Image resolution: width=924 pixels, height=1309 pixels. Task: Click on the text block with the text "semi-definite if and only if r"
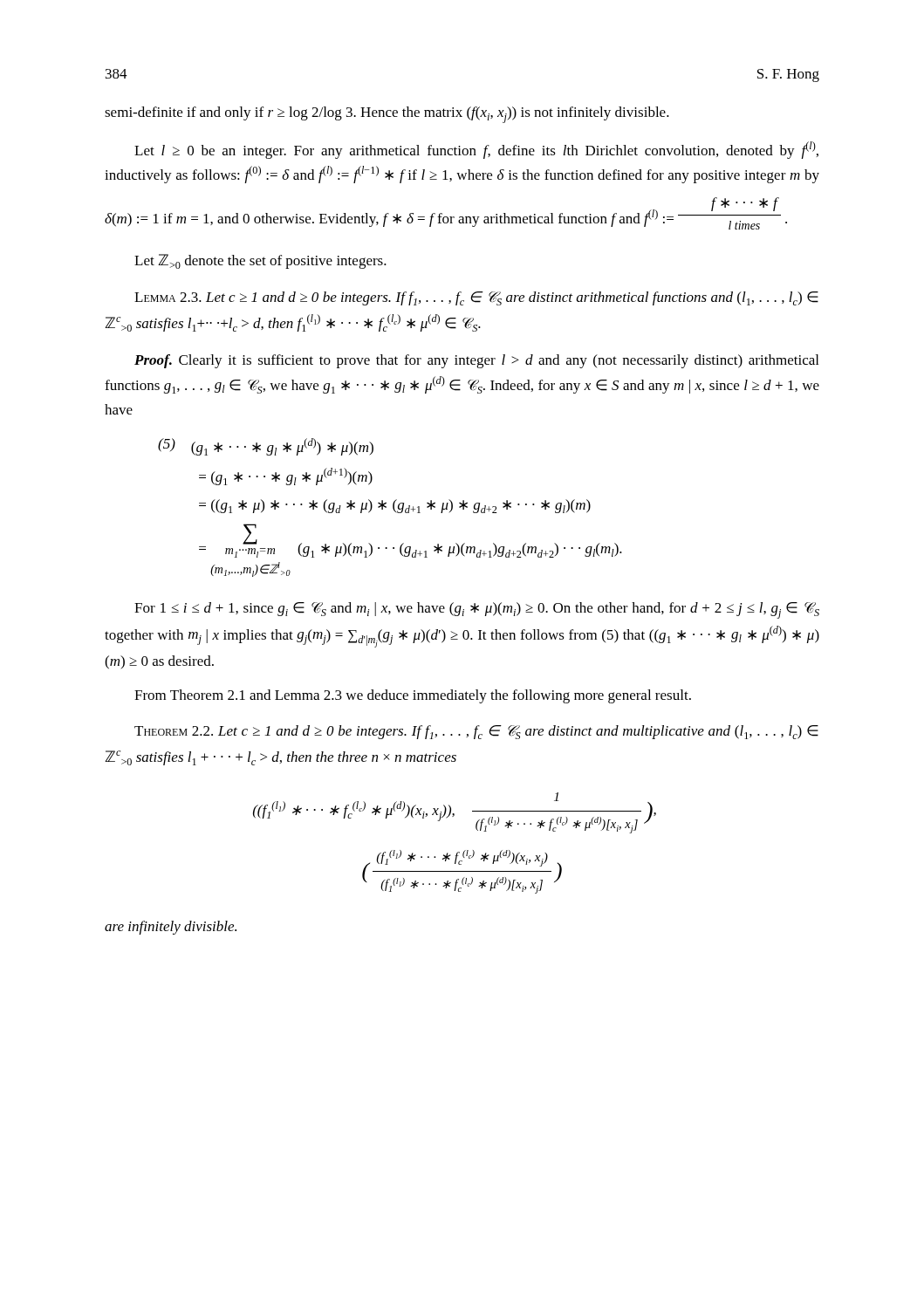point(462,114)
